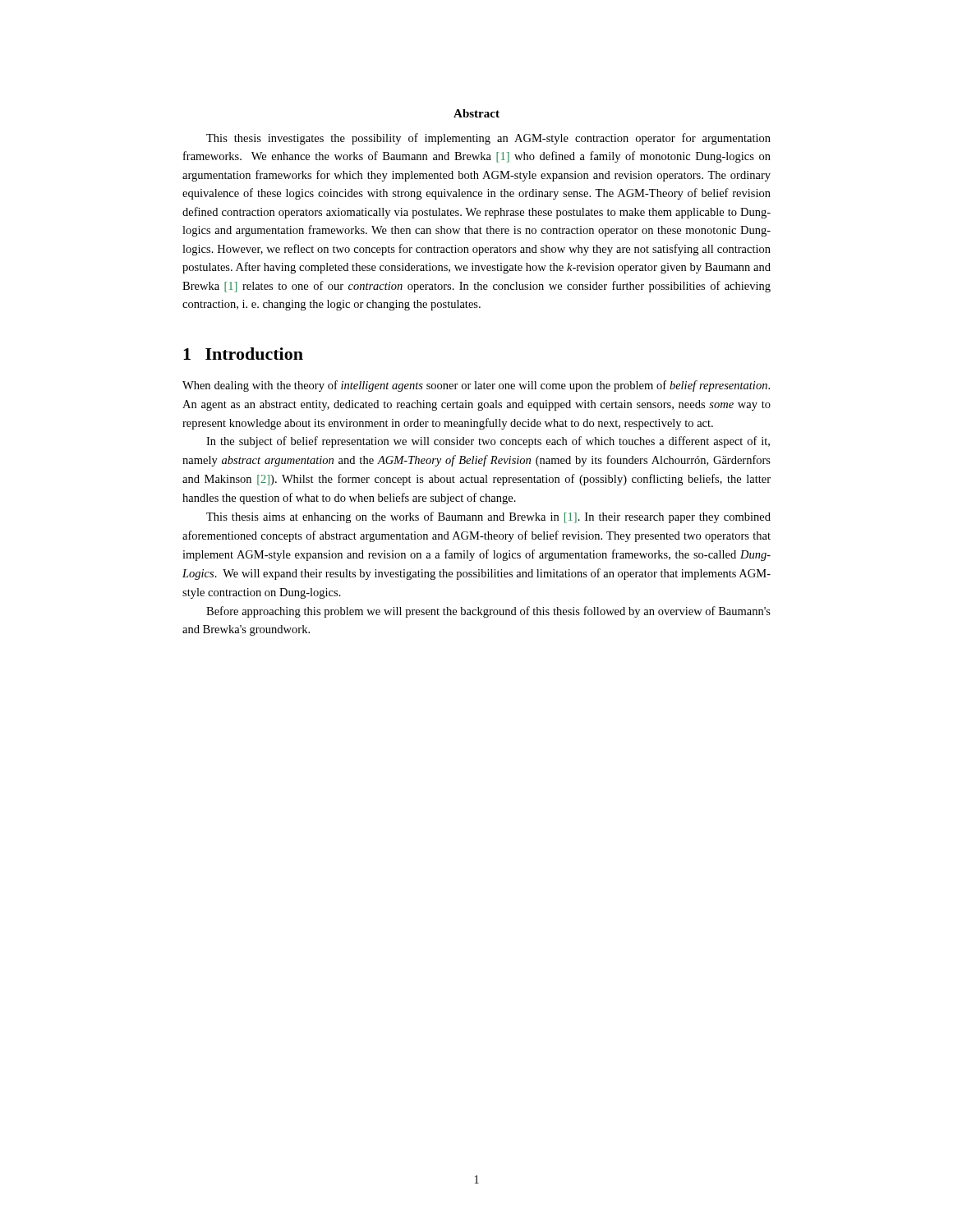This screenshot has height=1232, width=953.
Task: Click on the text block with the text "When dealing with the theory of intelligent"
Action: click(x=476, y=508)
